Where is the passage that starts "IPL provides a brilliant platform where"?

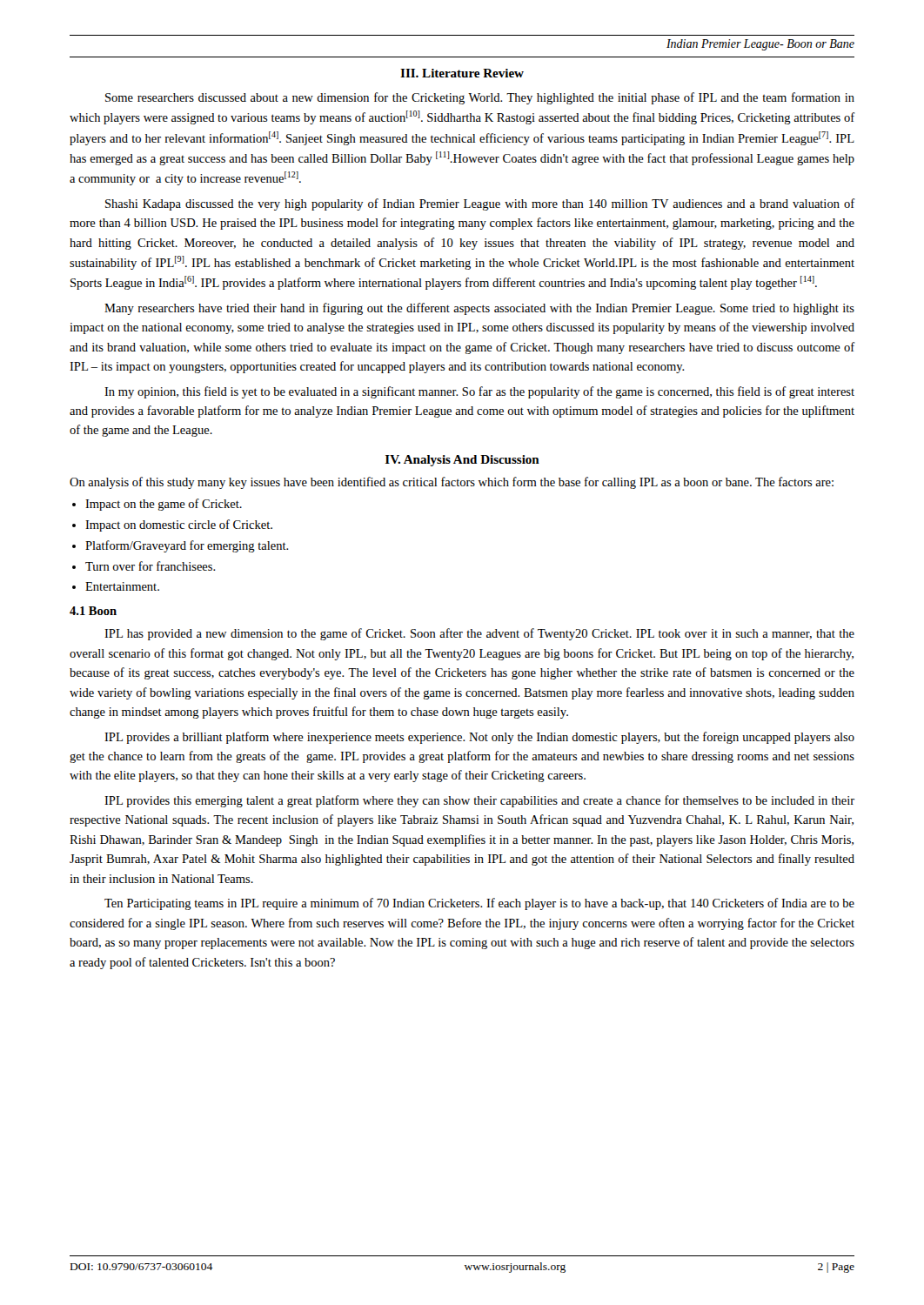(462, 756)
